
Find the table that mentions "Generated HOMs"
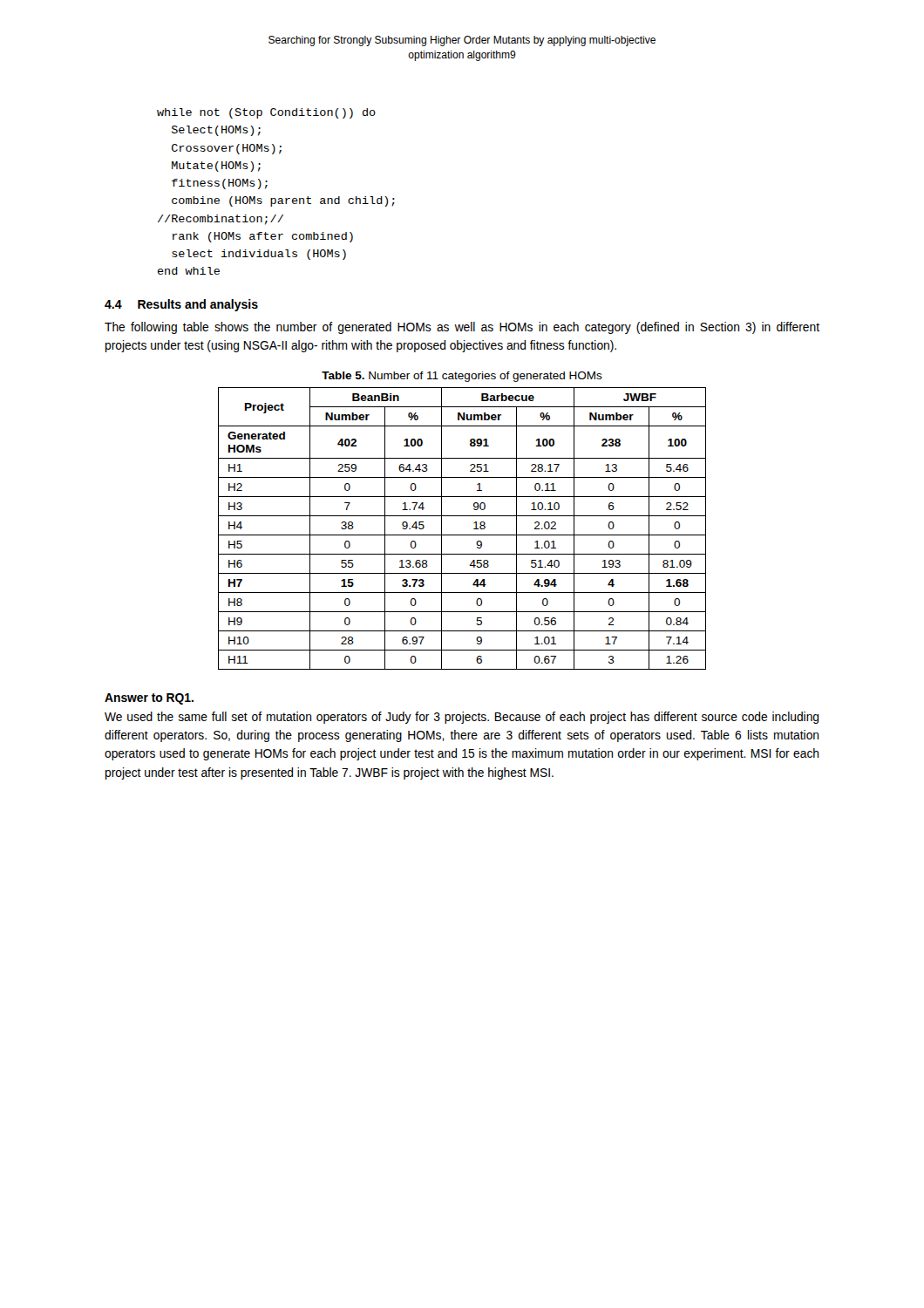coord(462,529)
